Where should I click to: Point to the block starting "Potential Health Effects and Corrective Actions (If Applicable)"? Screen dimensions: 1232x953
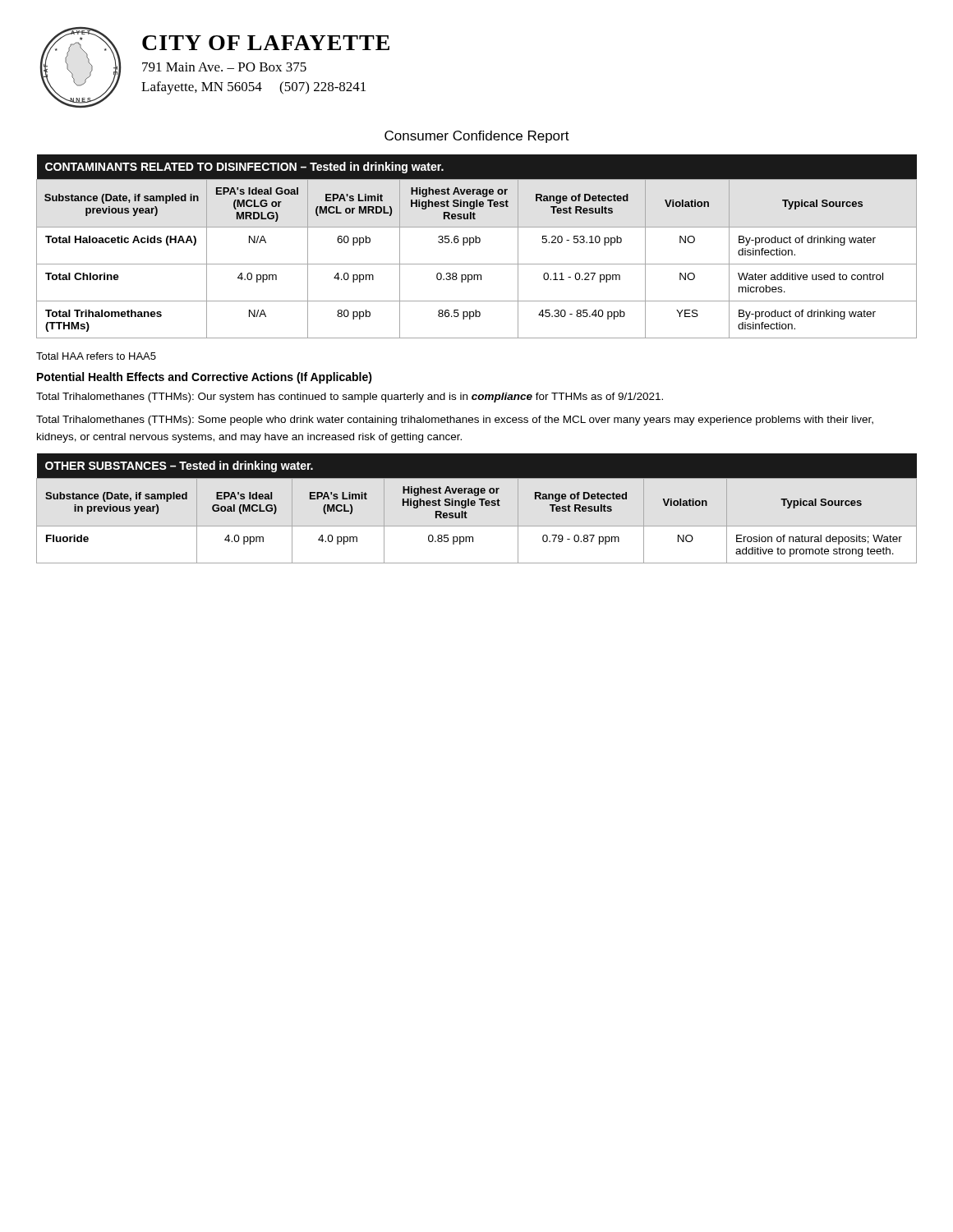coord(204,377)
